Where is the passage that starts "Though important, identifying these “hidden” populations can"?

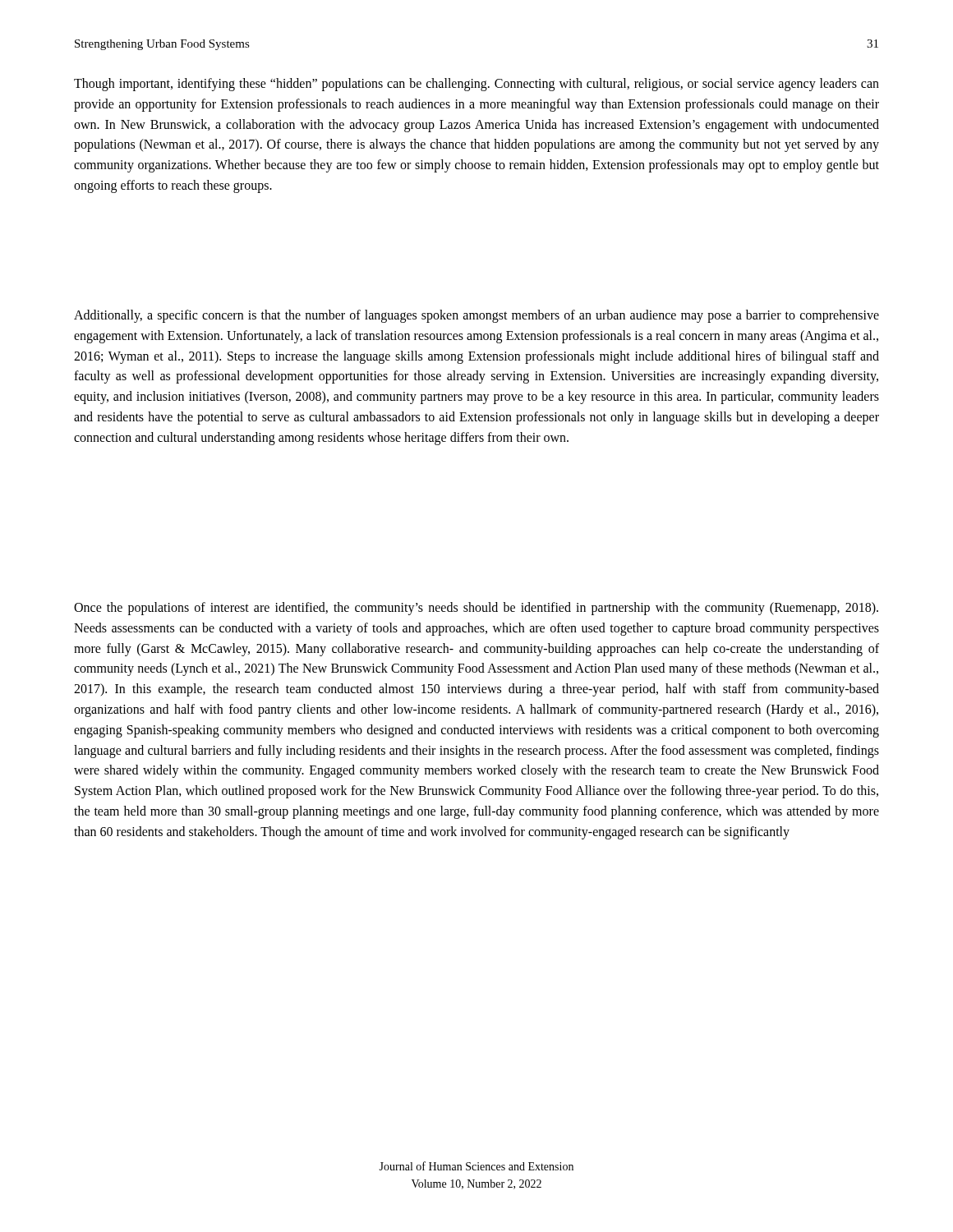(476, 135)
